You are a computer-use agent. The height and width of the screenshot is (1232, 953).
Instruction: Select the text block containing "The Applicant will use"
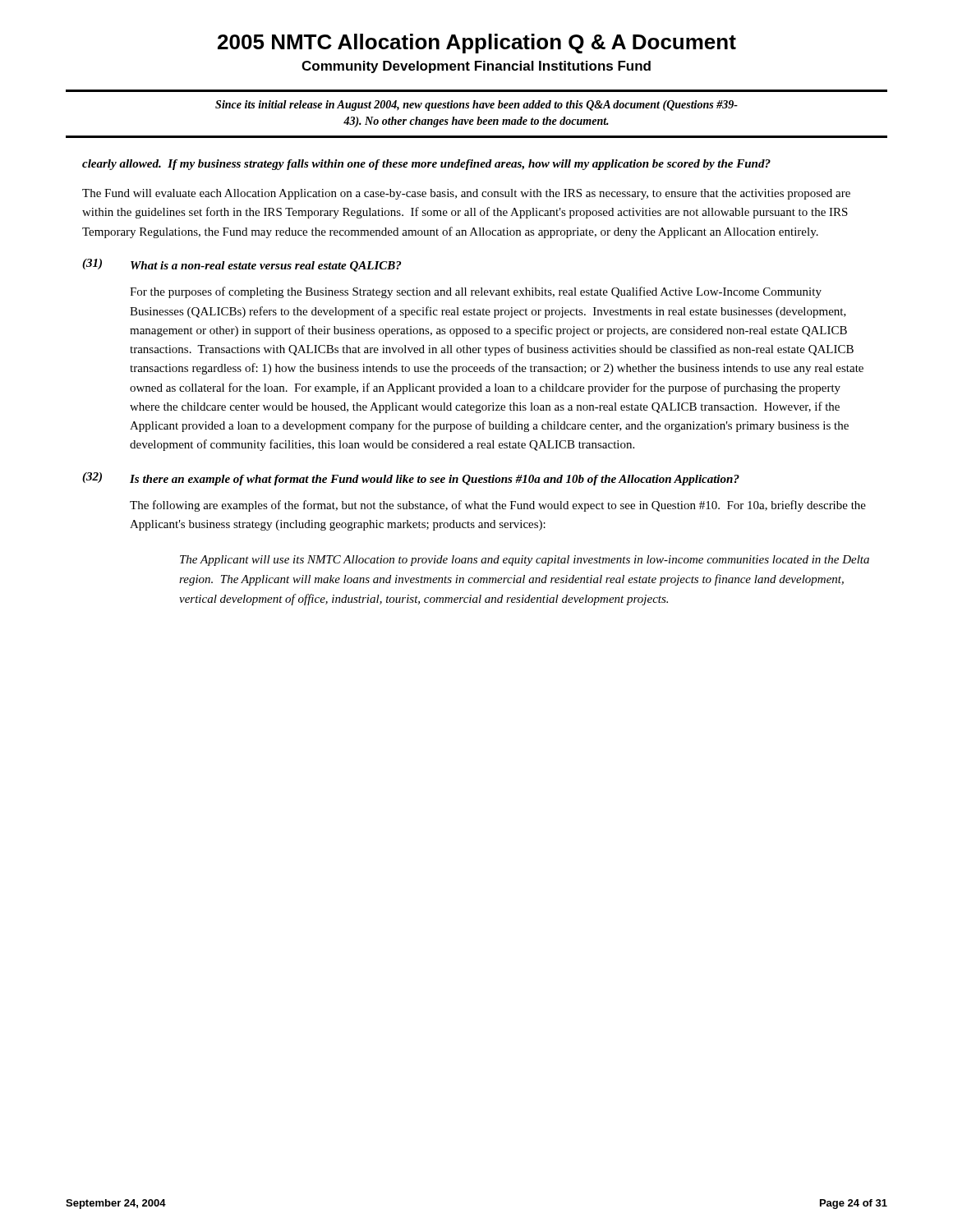pos(524,579)
